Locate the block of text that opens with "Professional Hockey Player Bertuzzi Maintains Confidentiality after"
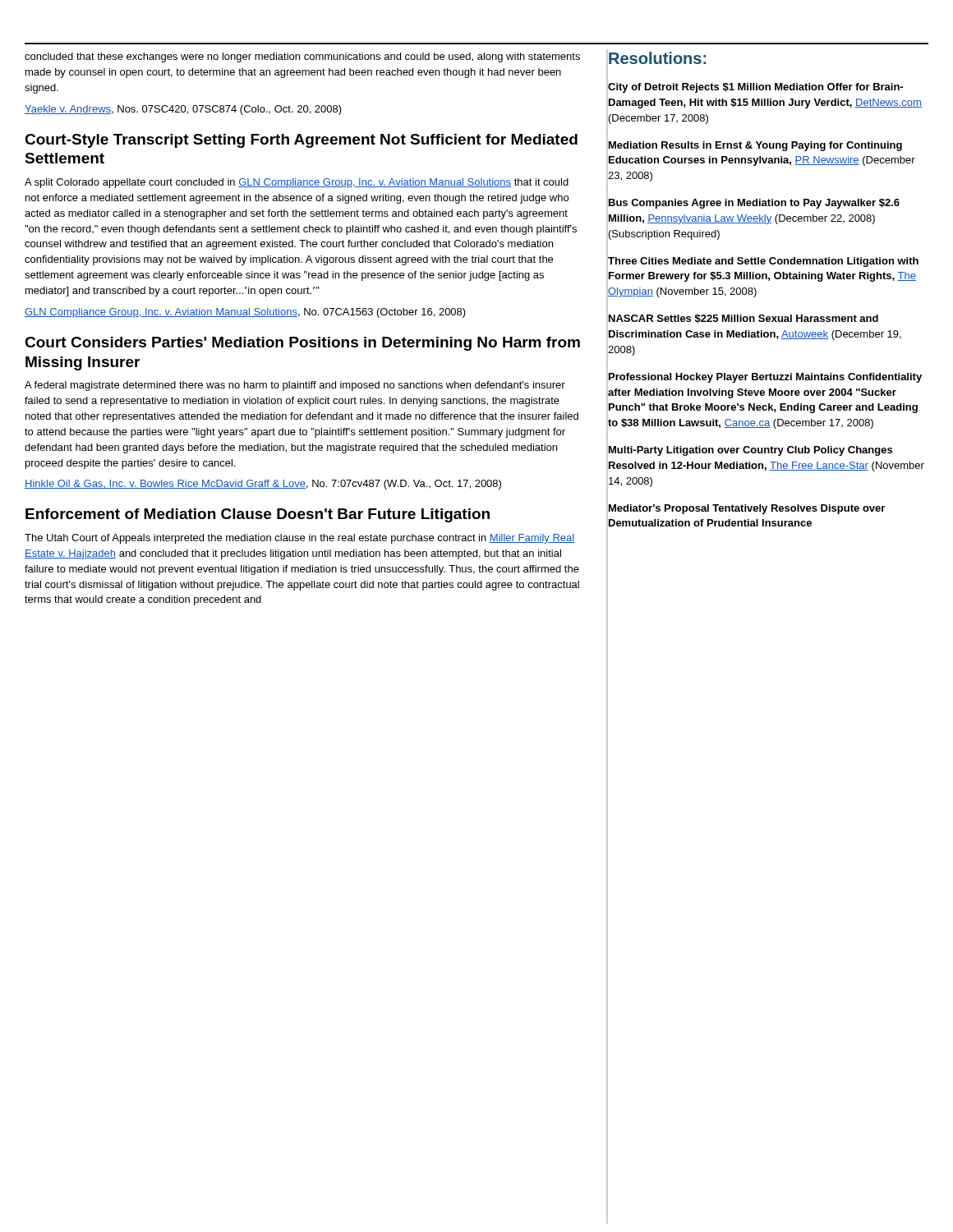The height and width of the screenshot is (1232, 953). (765, 399)
